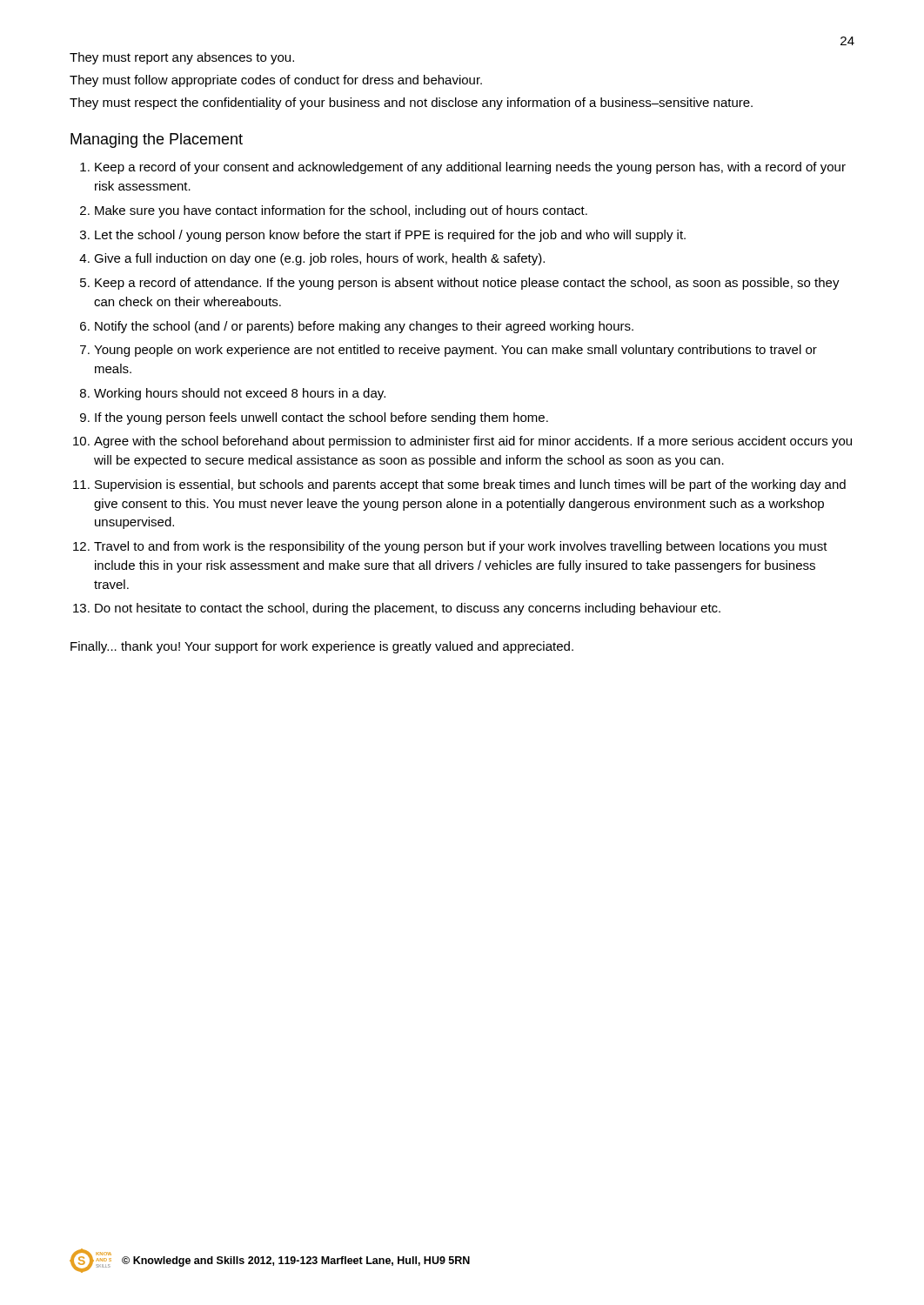Click on the text starting "If the young person feels unwell contact the"
Screen dimensions: 1305x924
tap(474, 417)
